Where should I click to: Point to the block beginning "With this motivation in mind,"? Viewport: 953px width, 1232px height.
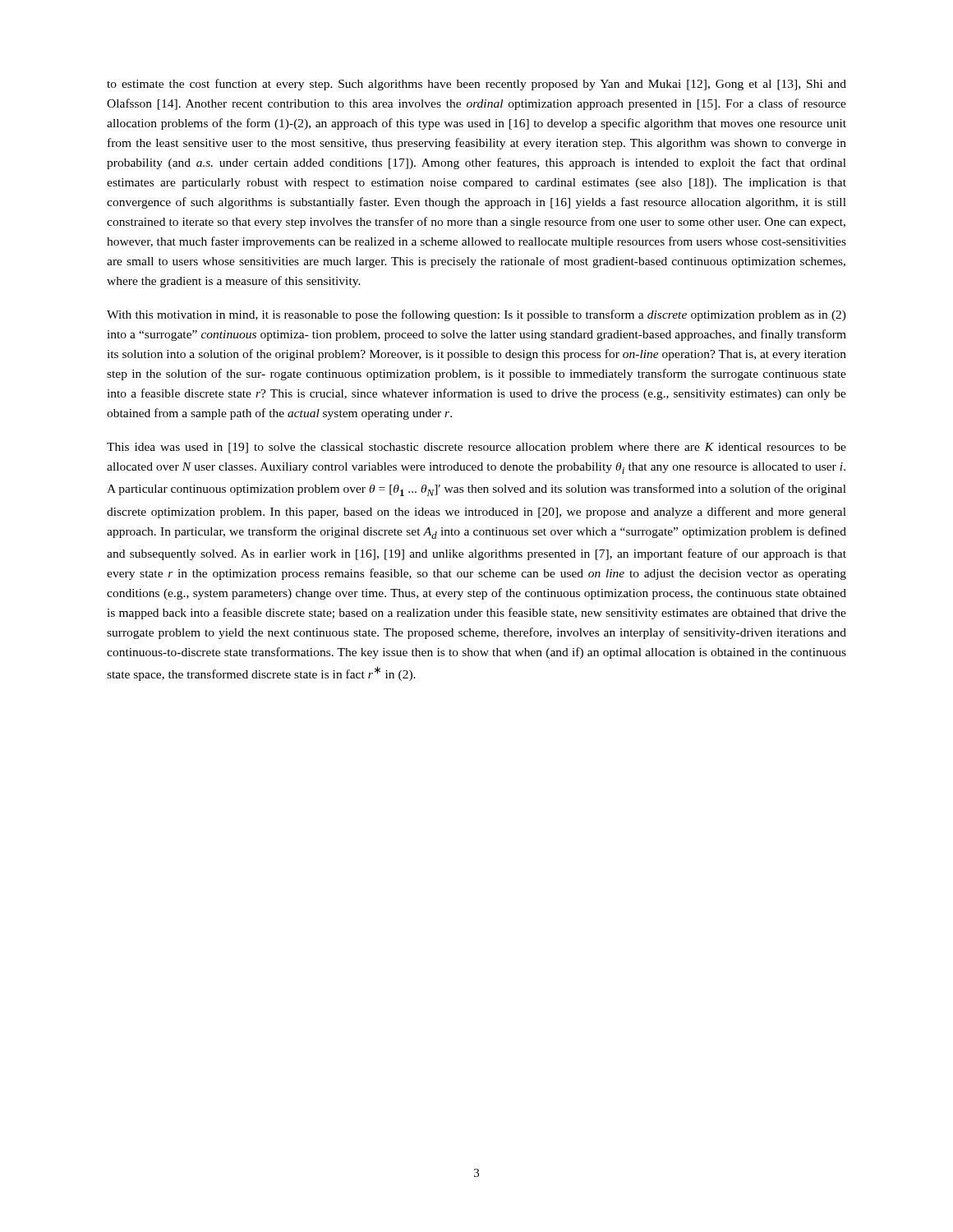[476, 364]
